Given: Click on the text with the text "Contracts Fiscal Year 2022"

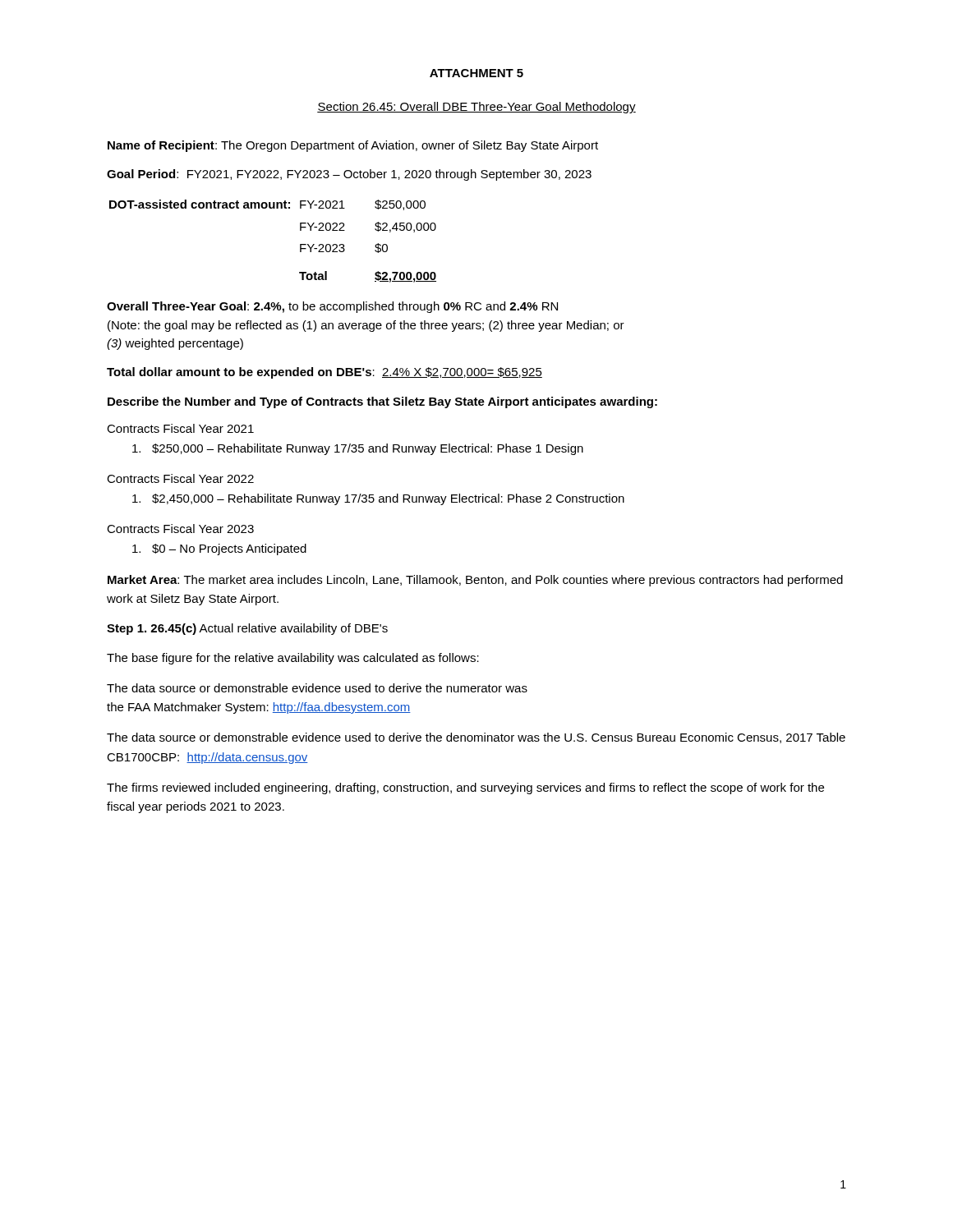Looking at the screenshot, I should click(180, 478).
